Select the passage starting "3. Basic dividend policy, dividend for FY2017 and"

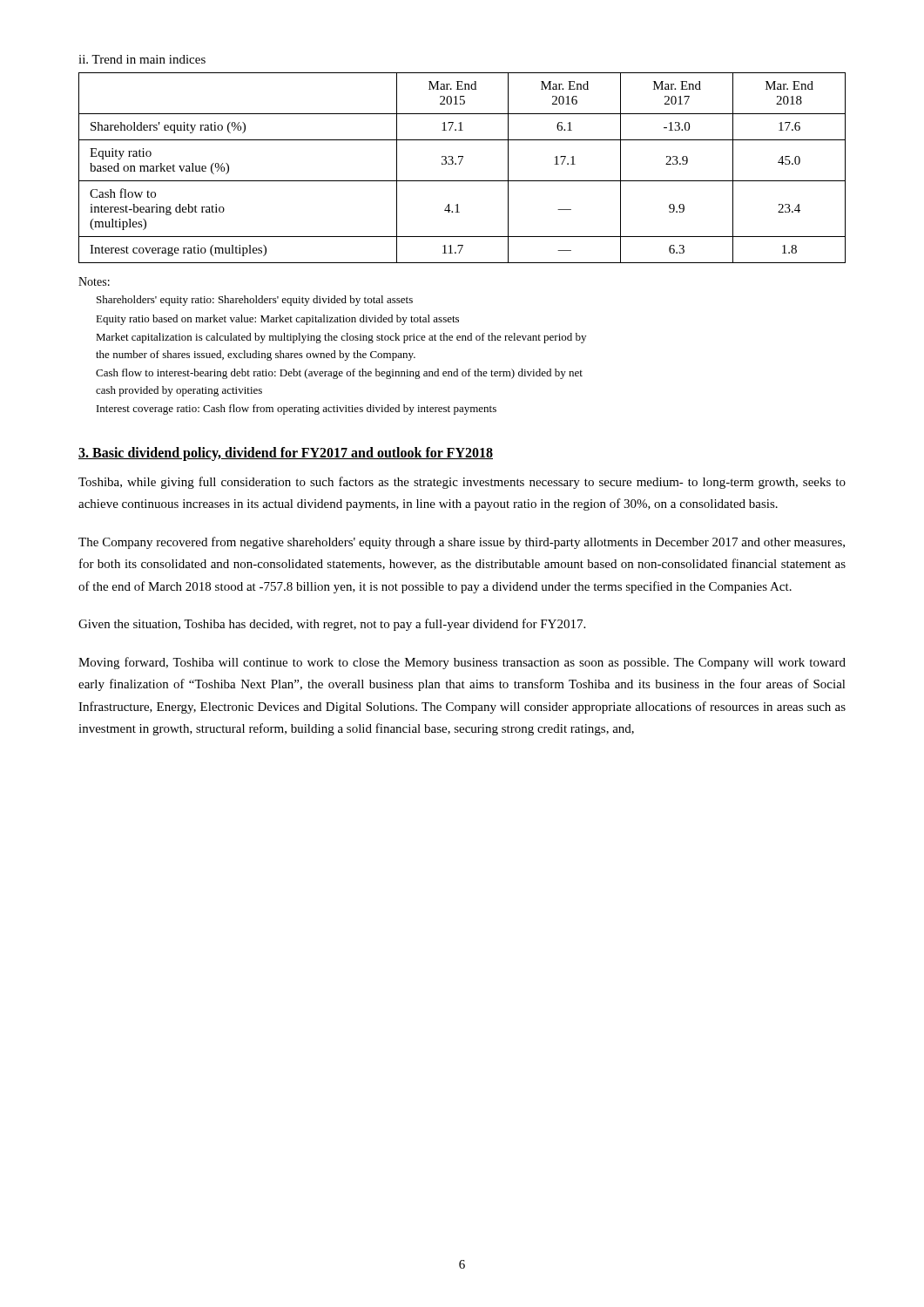286,452
